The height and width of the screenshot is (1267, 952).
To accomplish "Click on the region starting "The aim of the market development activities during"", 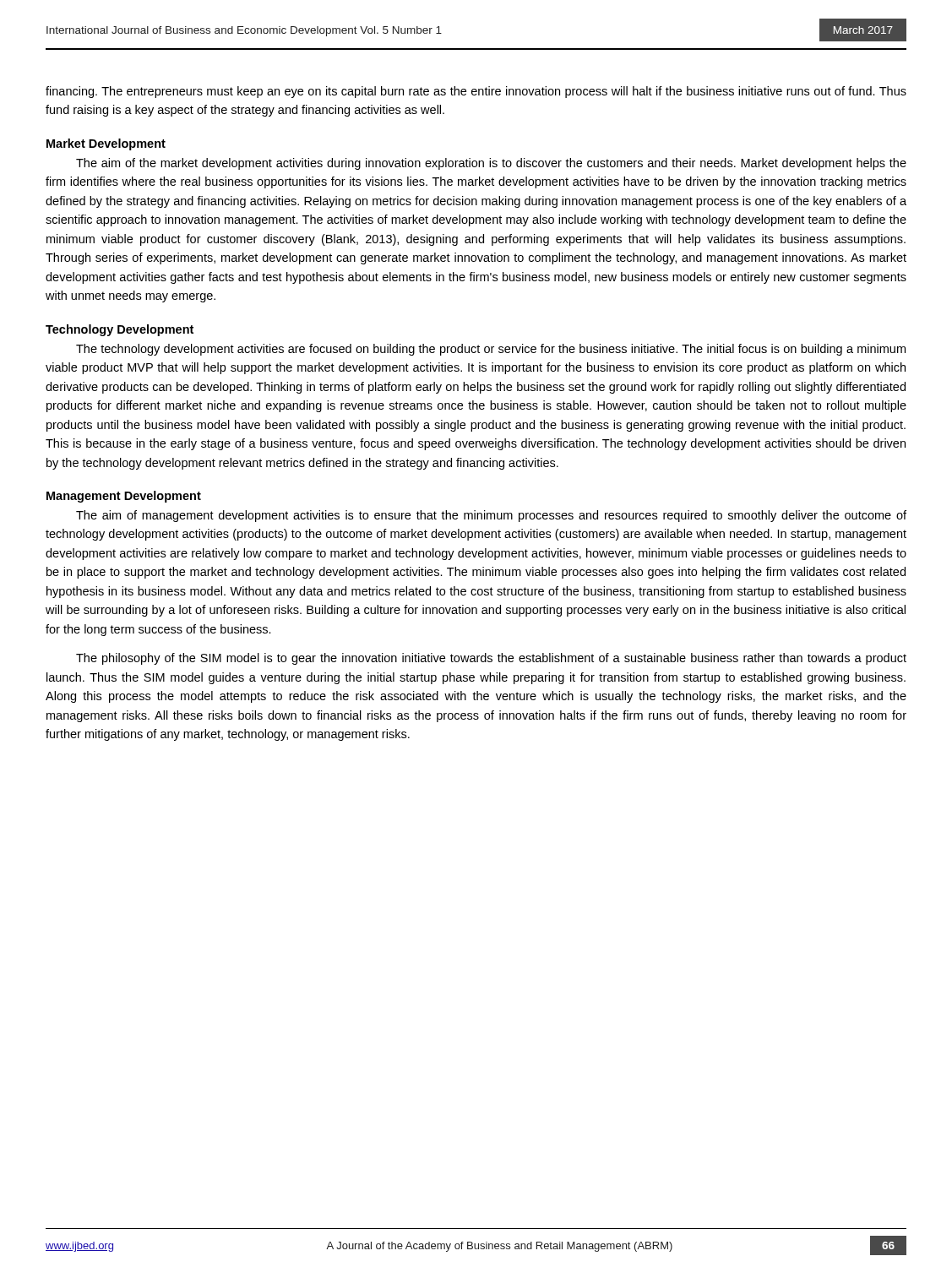I will [x=476, y=229].
